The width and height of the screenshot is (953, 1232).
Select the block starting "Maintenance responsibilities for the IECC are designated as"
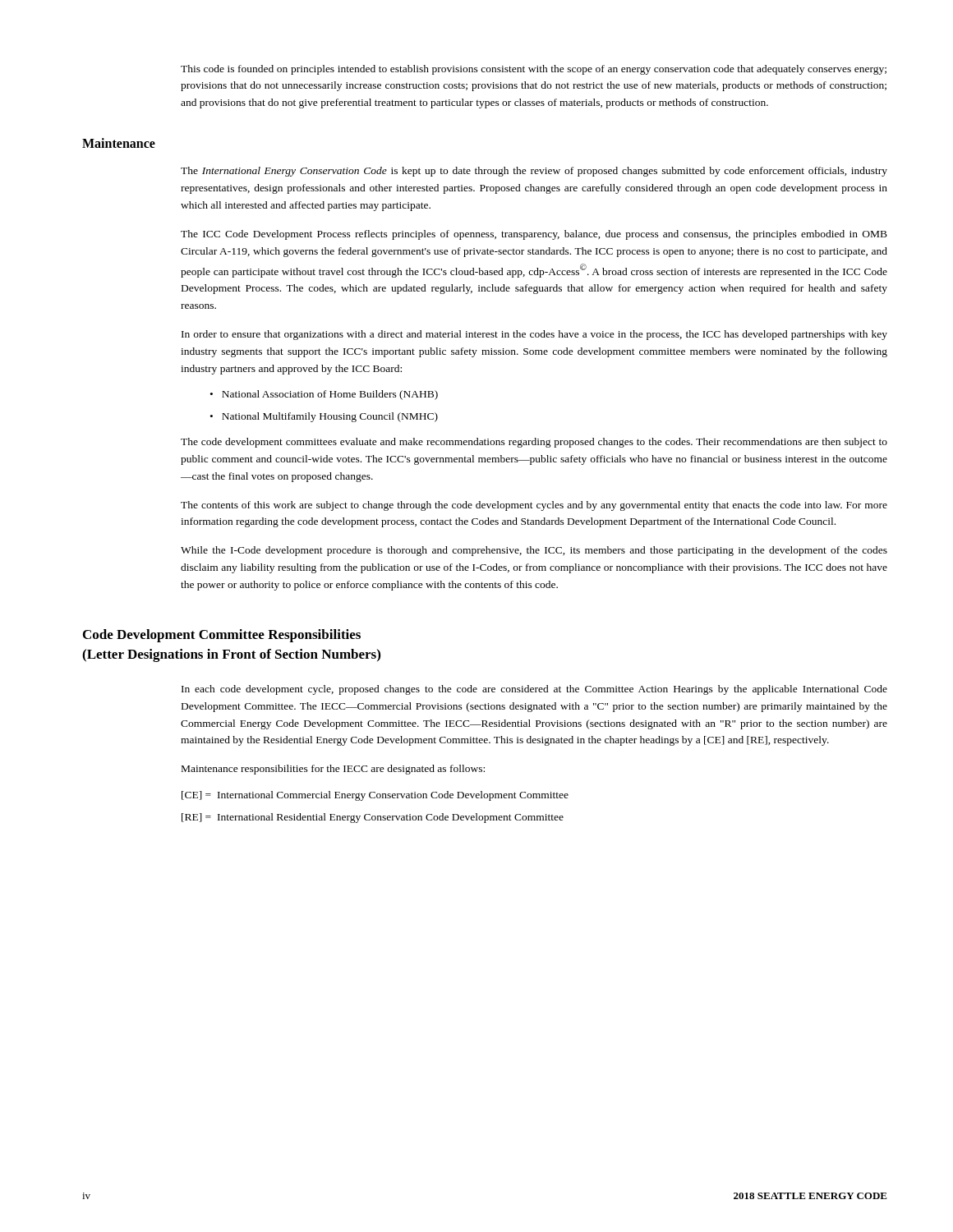click(x=333, y=770)
